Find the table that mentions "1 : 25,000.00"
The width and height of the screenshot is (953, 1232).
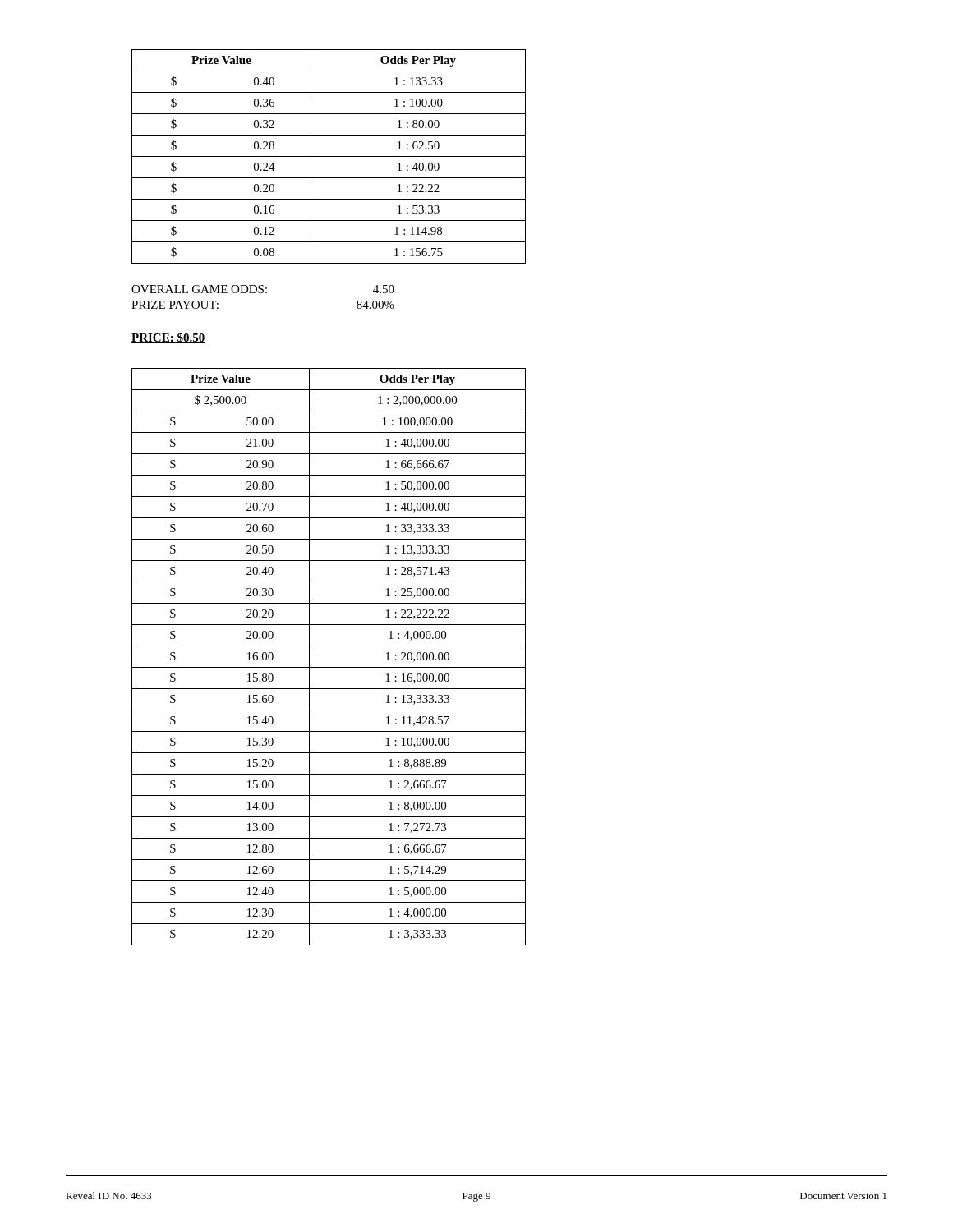click(x=476, y=657)
